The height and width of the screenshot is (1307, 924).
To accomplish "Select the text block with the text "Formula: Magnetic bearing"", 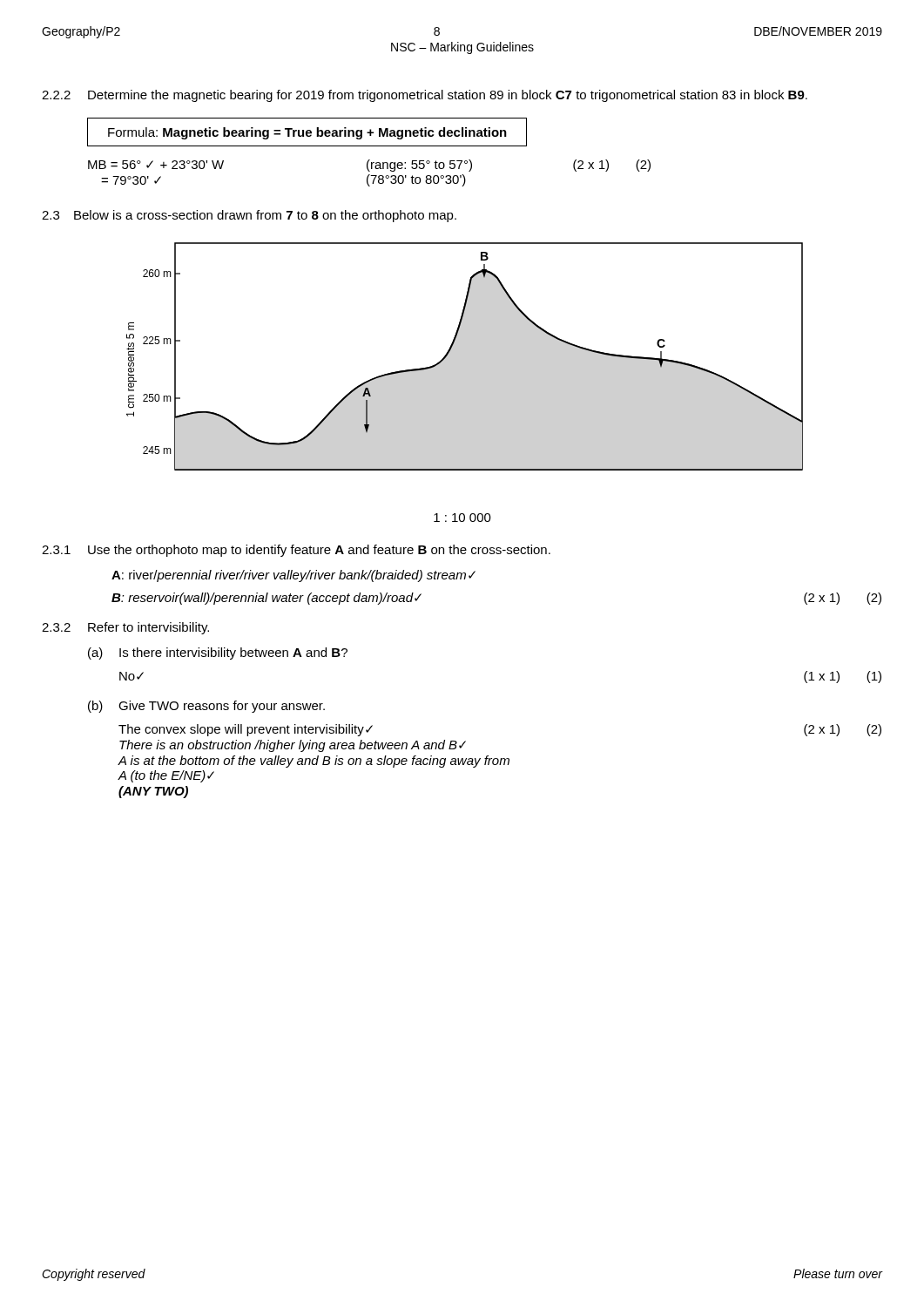I will [307, 132].
